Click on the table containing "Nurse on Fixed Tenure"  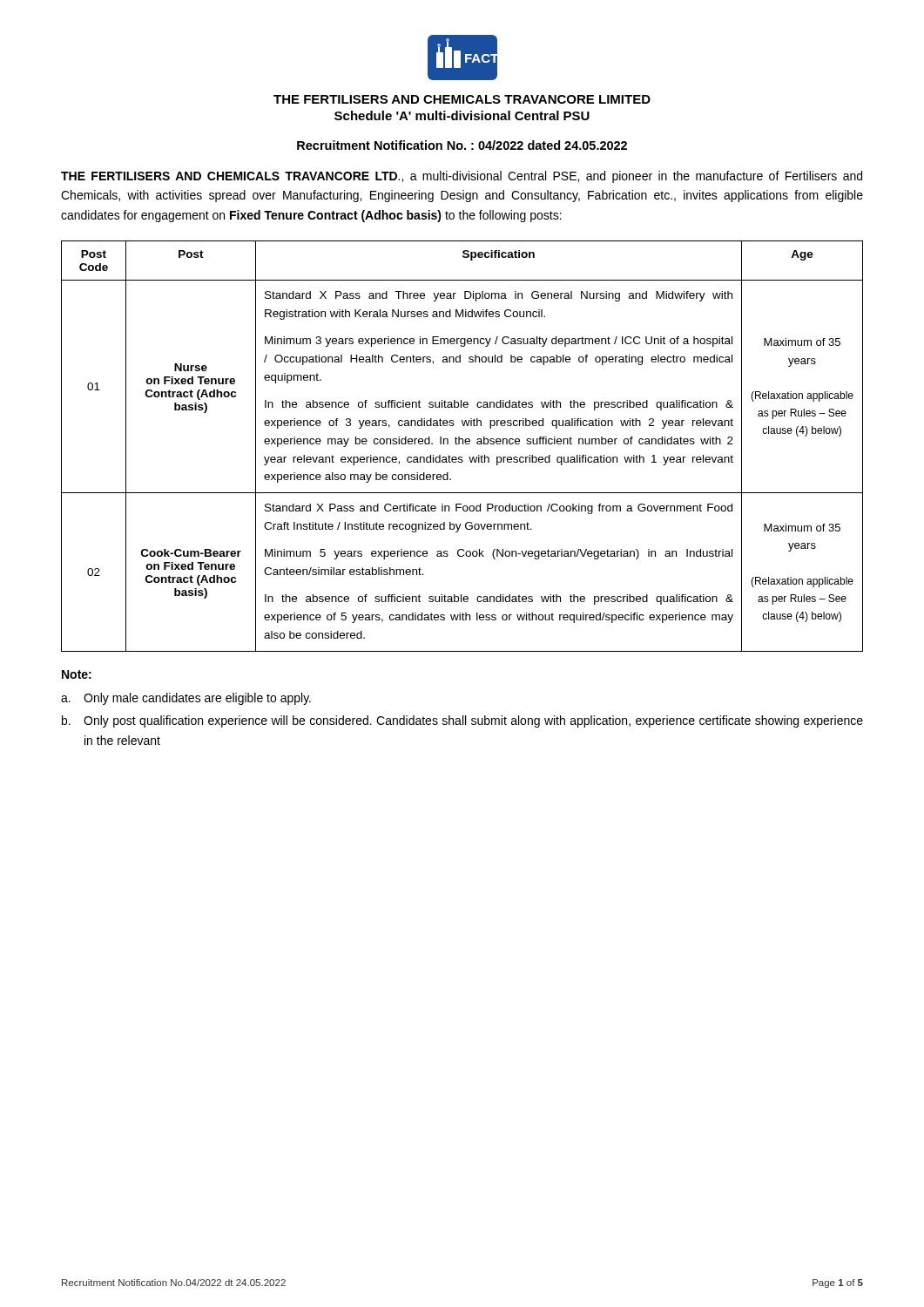tap(462, 446)
